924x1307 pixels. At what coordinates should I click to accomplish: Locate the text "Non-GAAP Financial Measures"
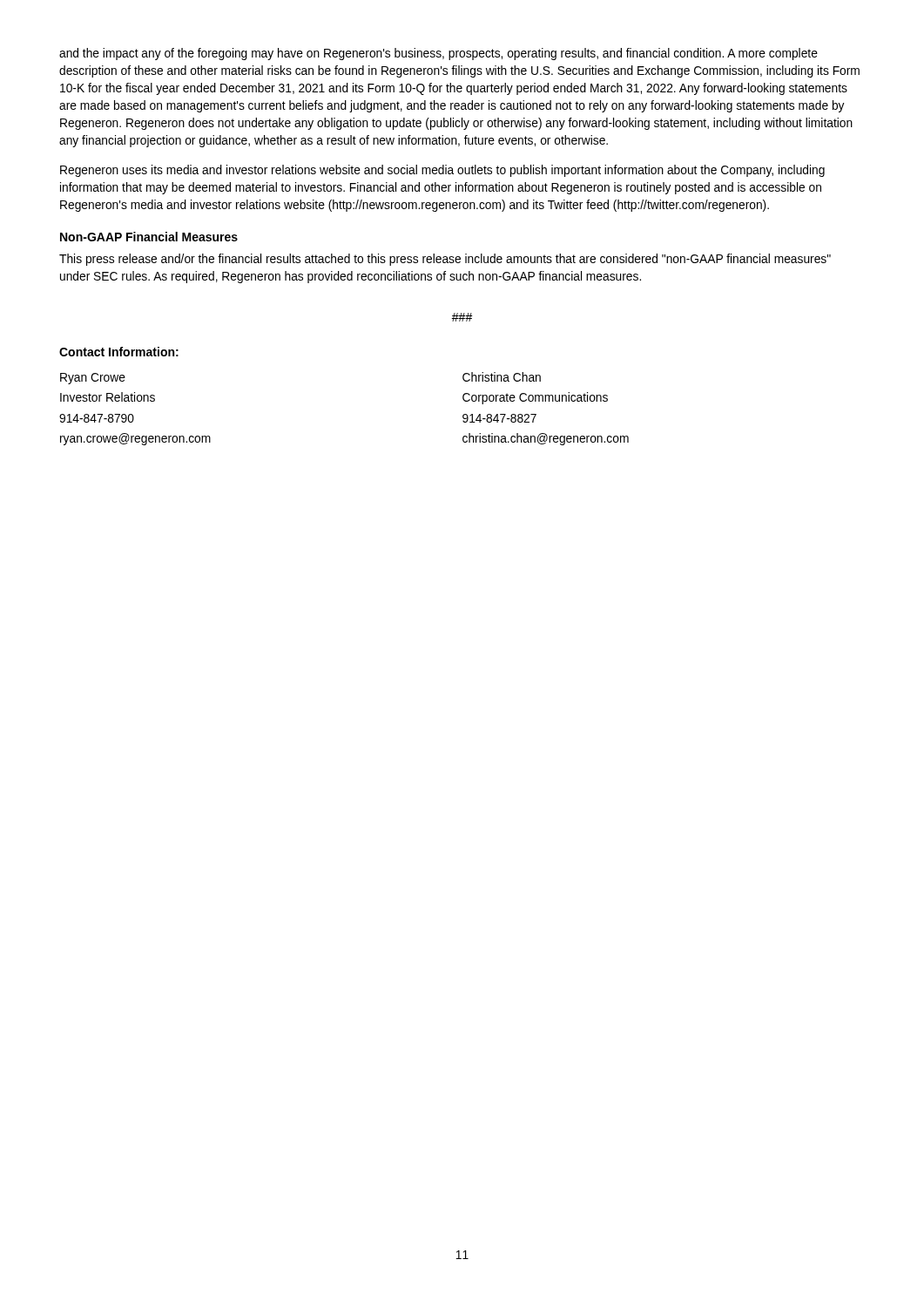[x=149, y=237]
